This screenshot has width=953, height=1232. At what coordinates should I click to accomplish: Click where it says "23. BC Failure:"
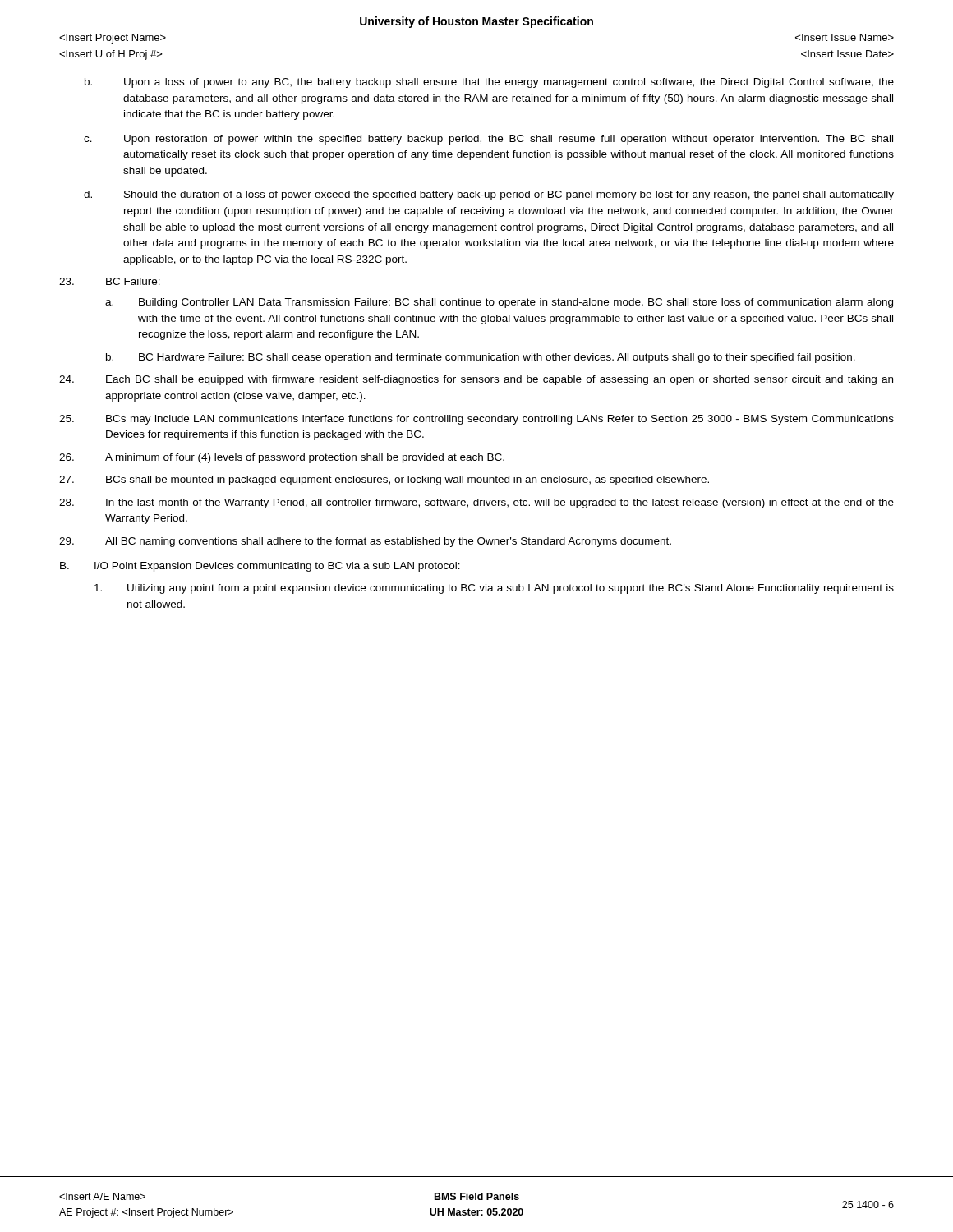110,282
